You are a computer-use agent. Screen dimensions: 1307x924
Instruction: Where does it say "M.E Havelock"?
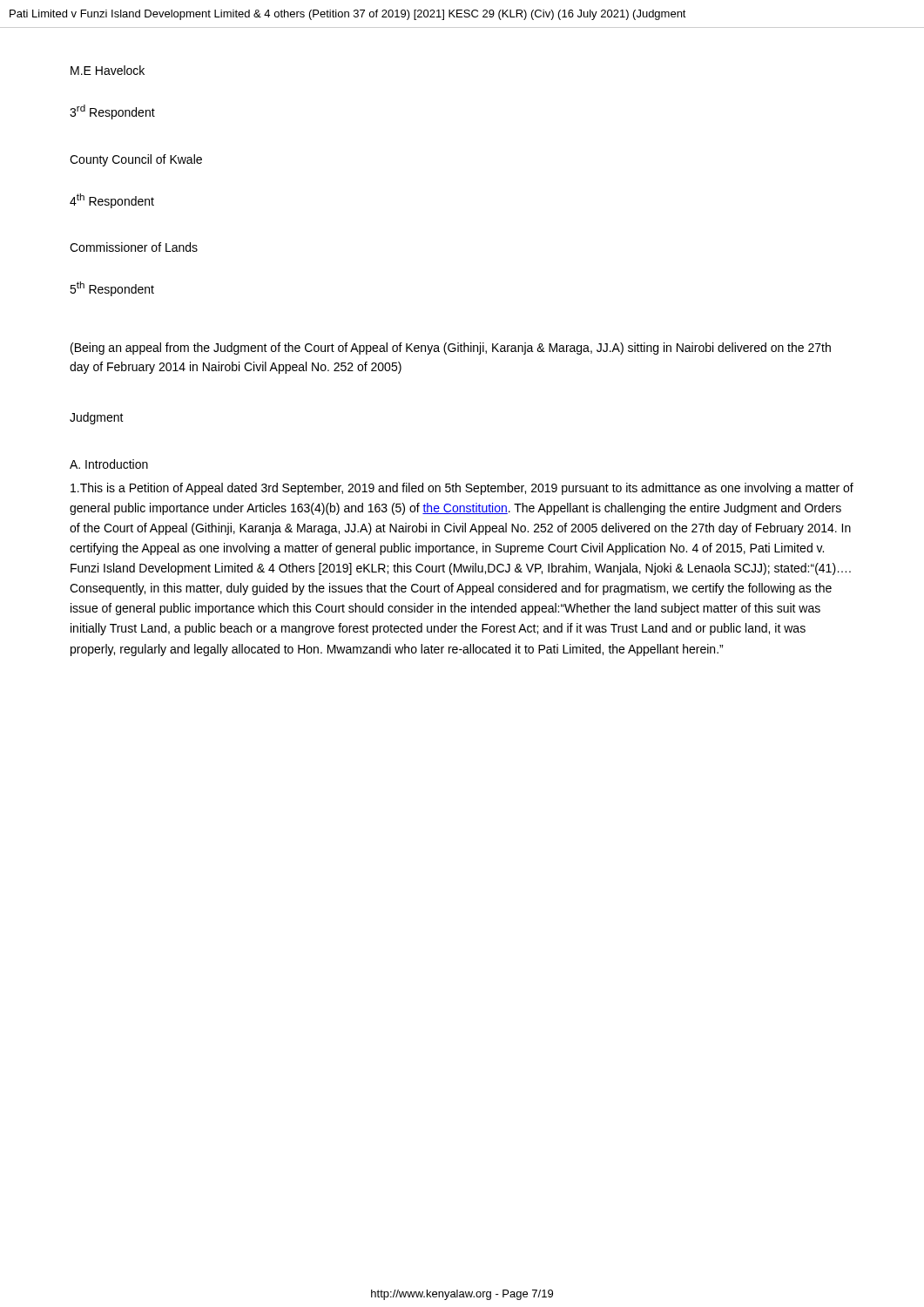click(x=107, y=71)
